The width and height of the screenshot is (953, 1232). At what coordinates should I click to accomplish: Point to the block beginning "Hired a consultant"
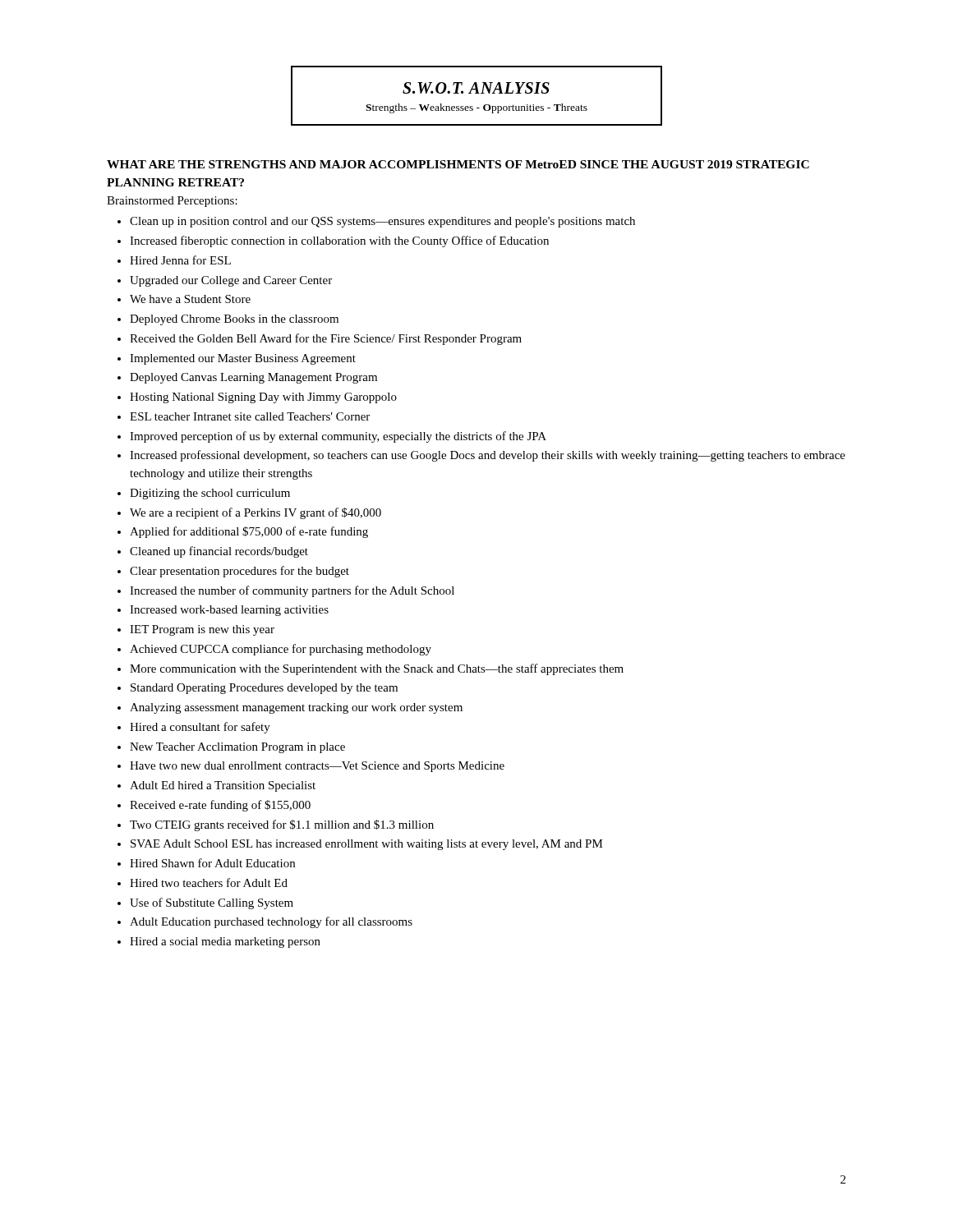point(200,728)
